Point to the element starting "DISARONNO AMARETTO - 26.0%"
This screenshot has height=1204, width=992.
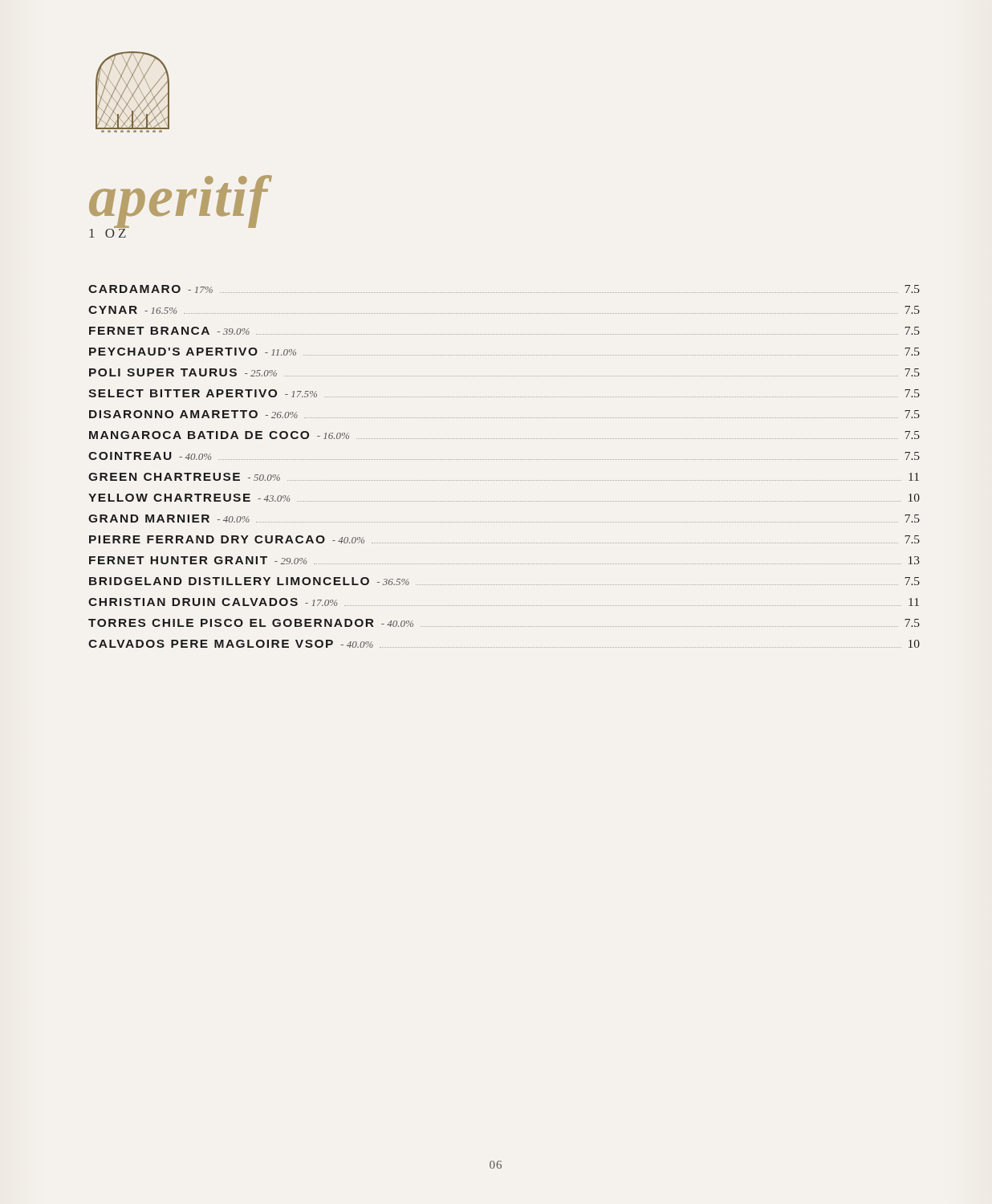coord(504,414)
